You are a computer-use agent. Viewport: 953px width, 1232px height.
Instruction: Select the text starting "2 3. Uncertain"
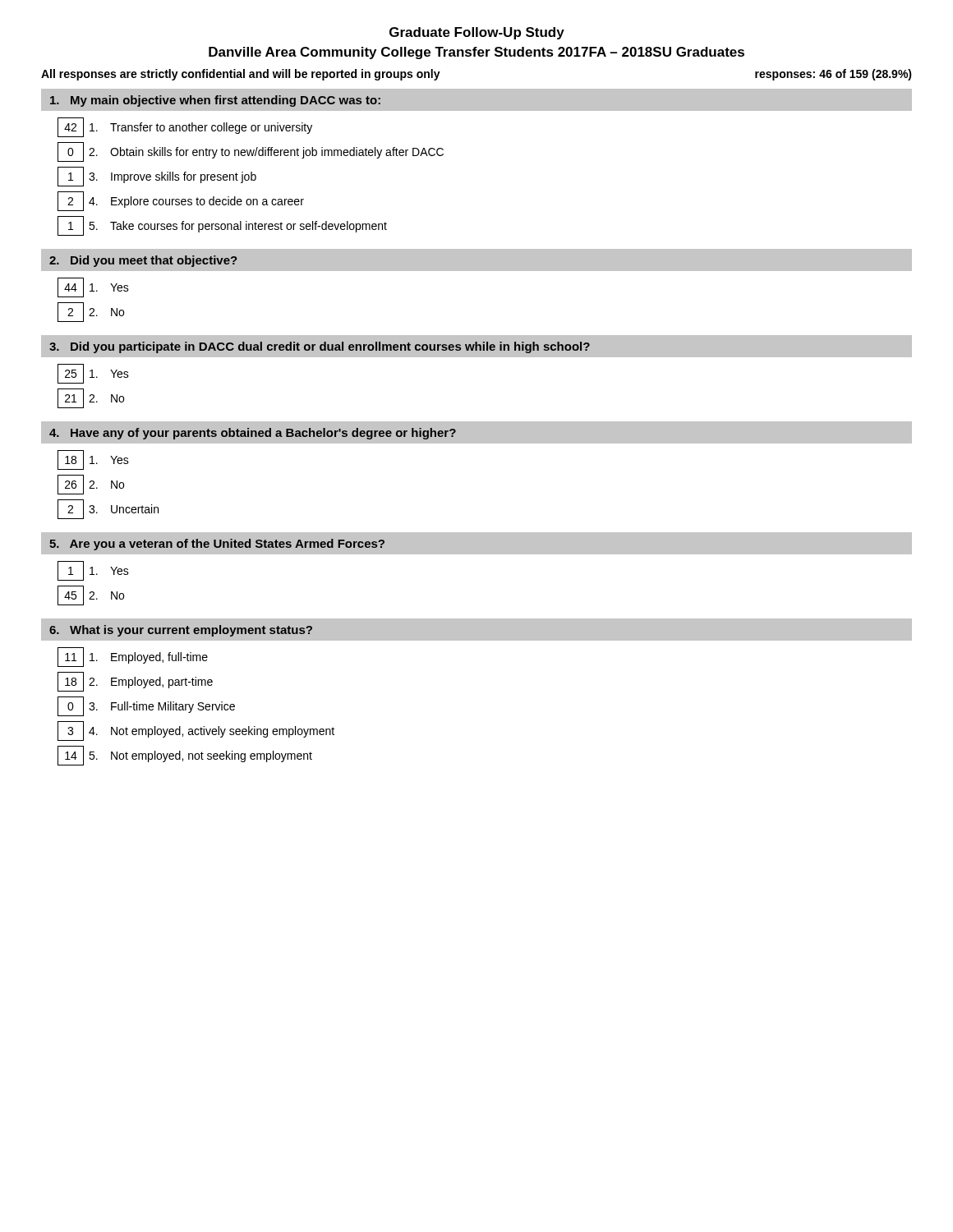pos(108,509)
